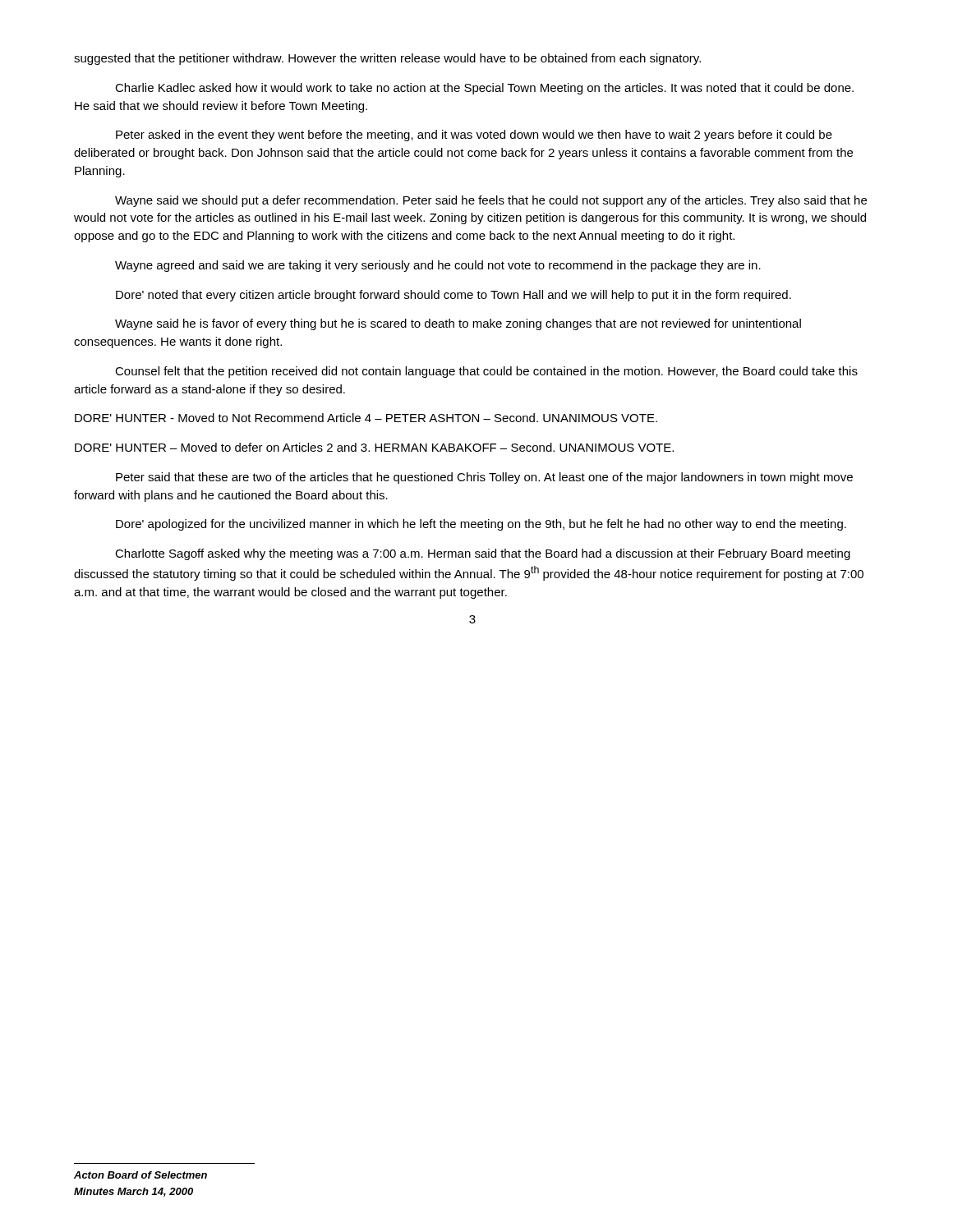This screenshot has height=1232, width=953.
Task: Click on the text block with the text "suggested that the petitioner"
Action: pos(388,58)
